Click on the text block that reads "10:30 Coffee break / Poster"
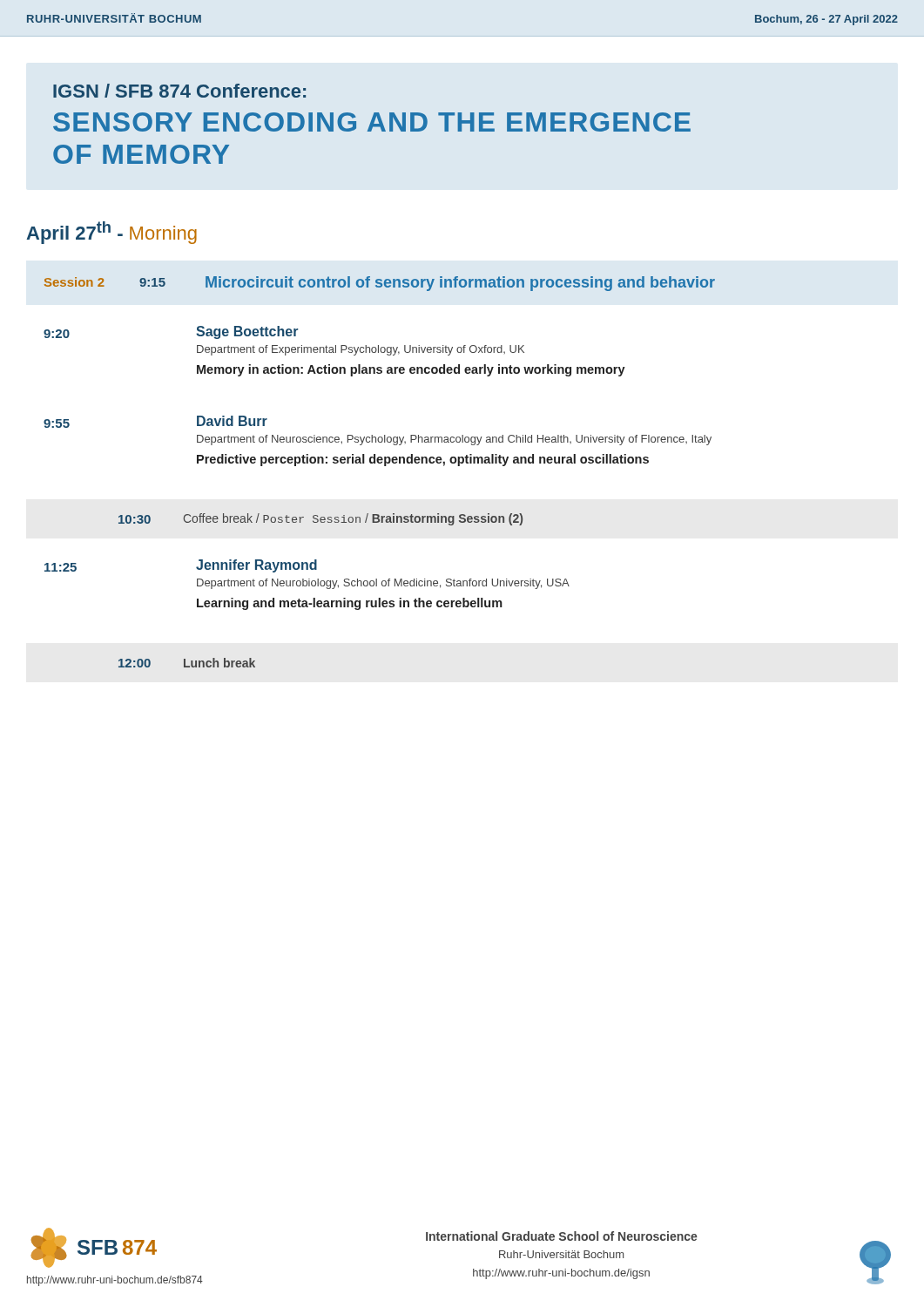 [320, 519]
